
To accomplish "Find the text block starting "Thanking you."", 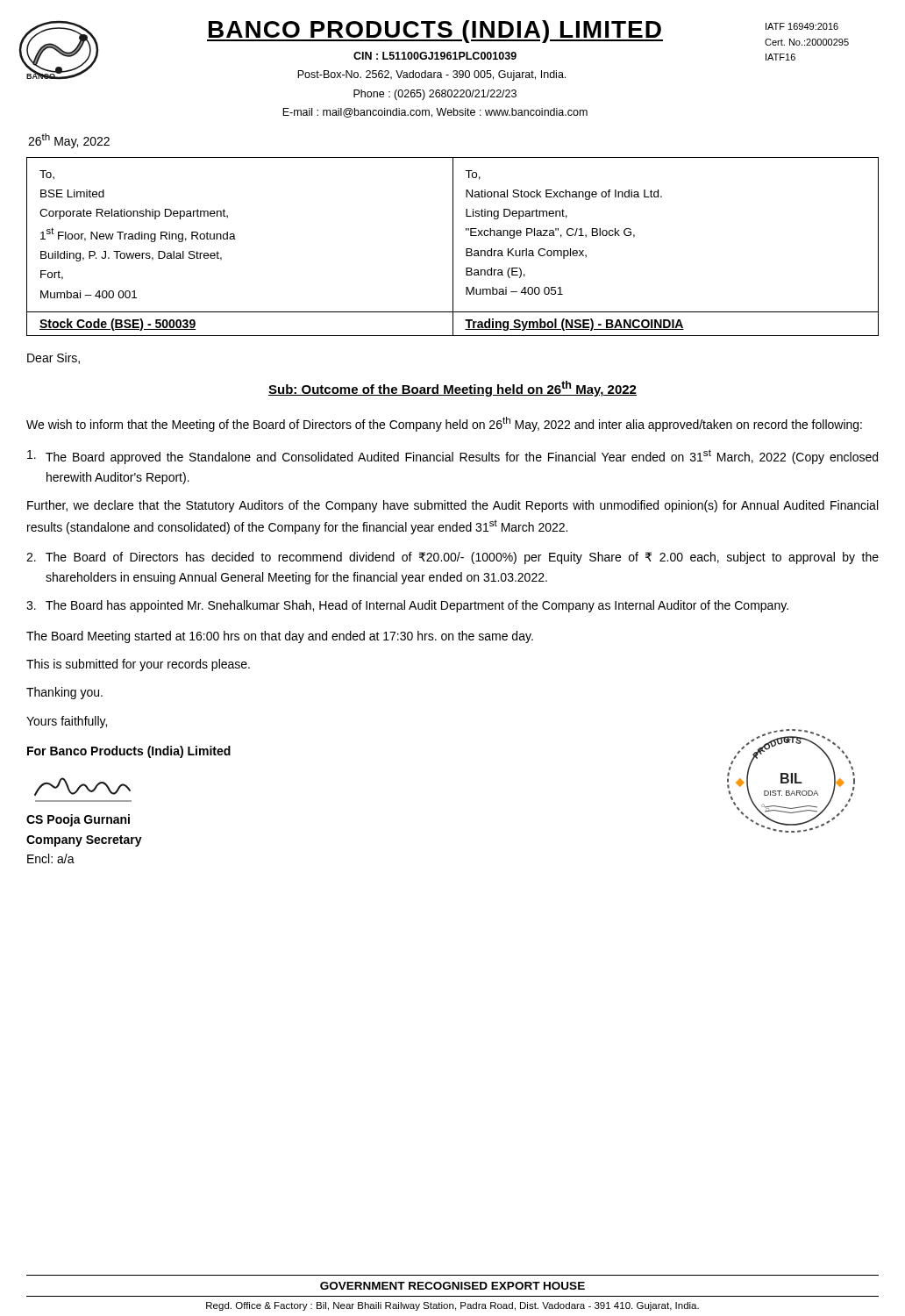I will coord(65,692).
